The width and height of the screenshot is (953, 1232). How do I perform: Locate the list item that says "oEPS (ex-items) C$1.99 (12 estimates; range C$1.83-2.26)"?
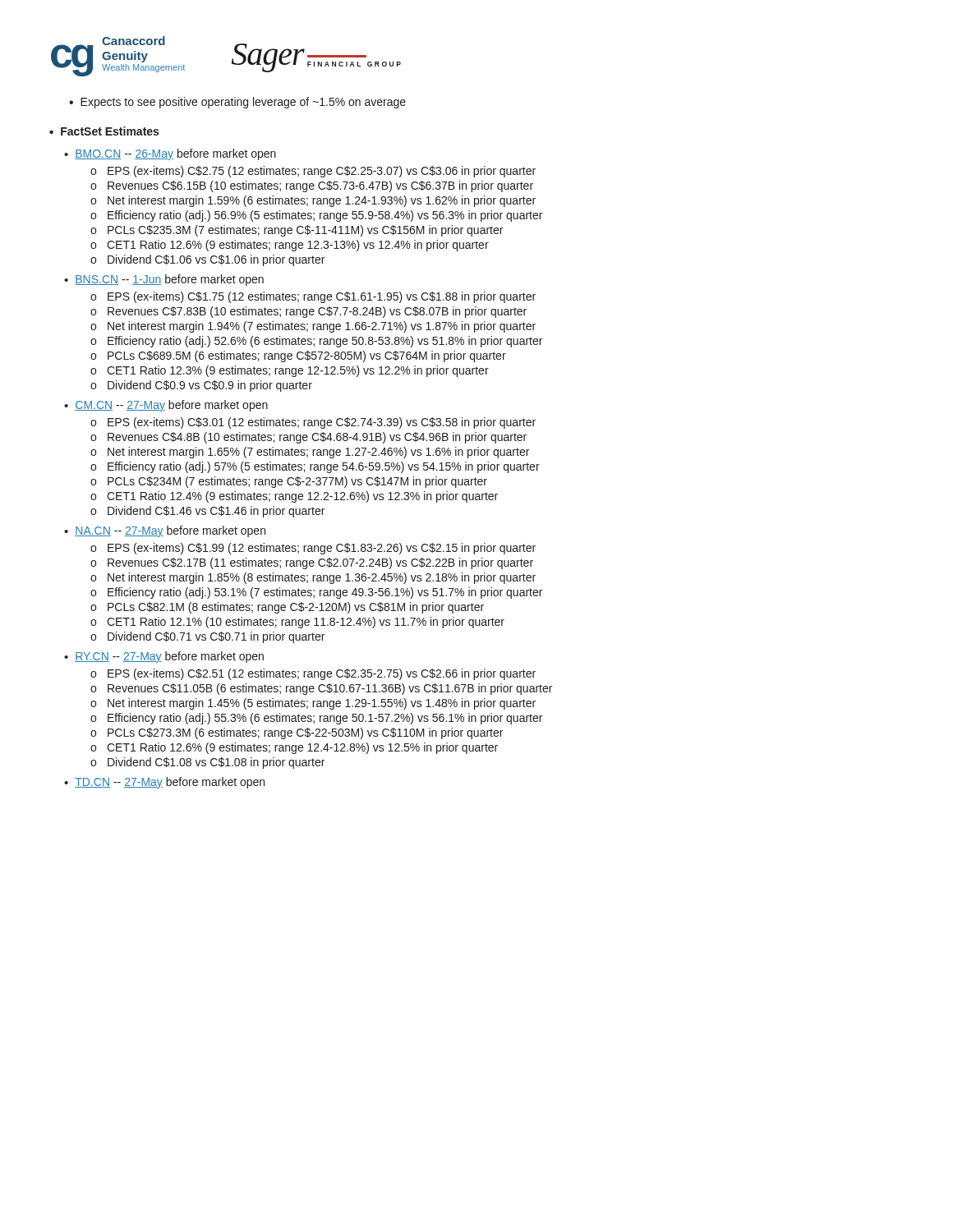pyautogui.click(x=313, y=548)
